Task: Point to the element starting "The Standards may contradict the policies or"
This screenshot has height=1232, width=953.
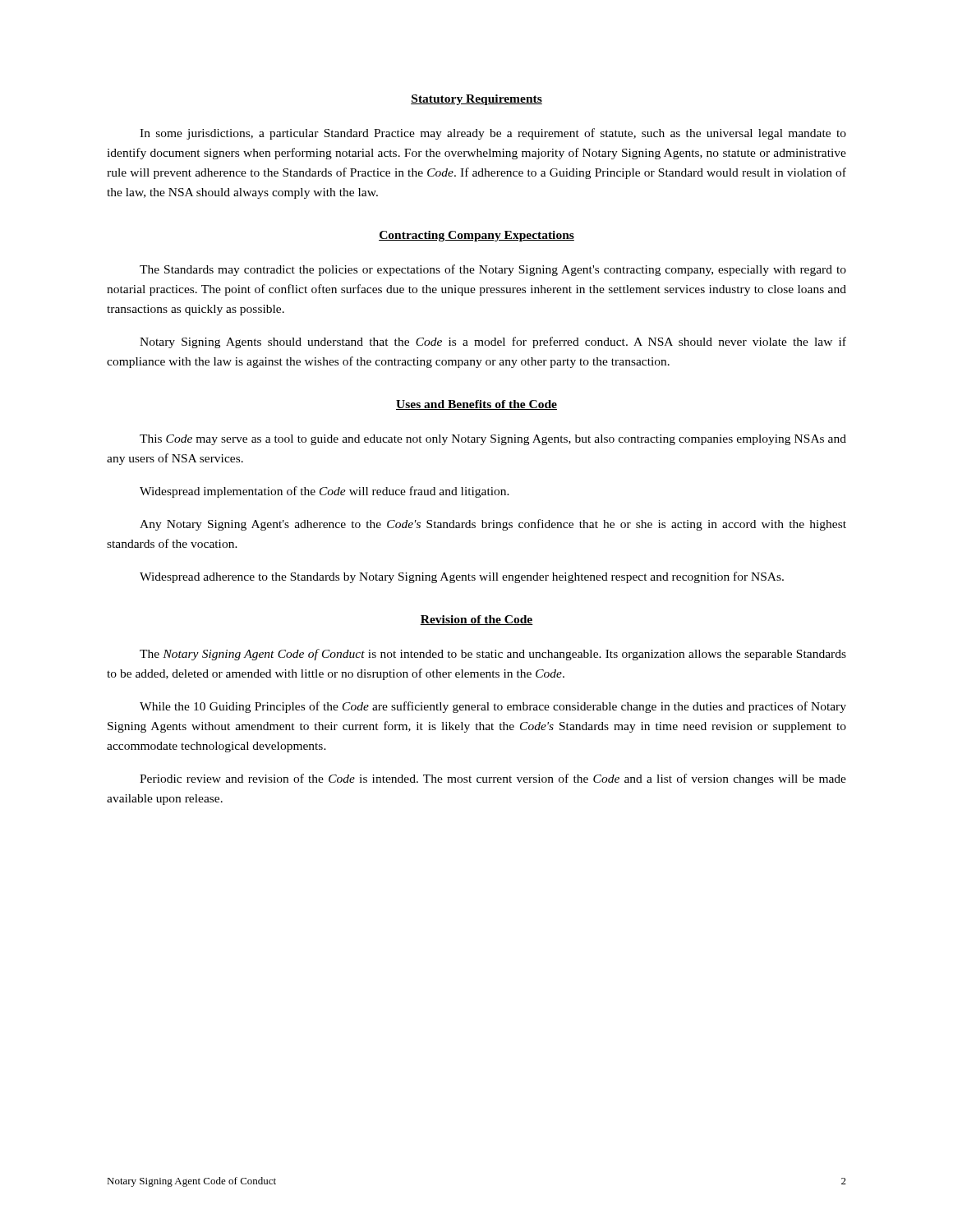Action: coord(476,289)
